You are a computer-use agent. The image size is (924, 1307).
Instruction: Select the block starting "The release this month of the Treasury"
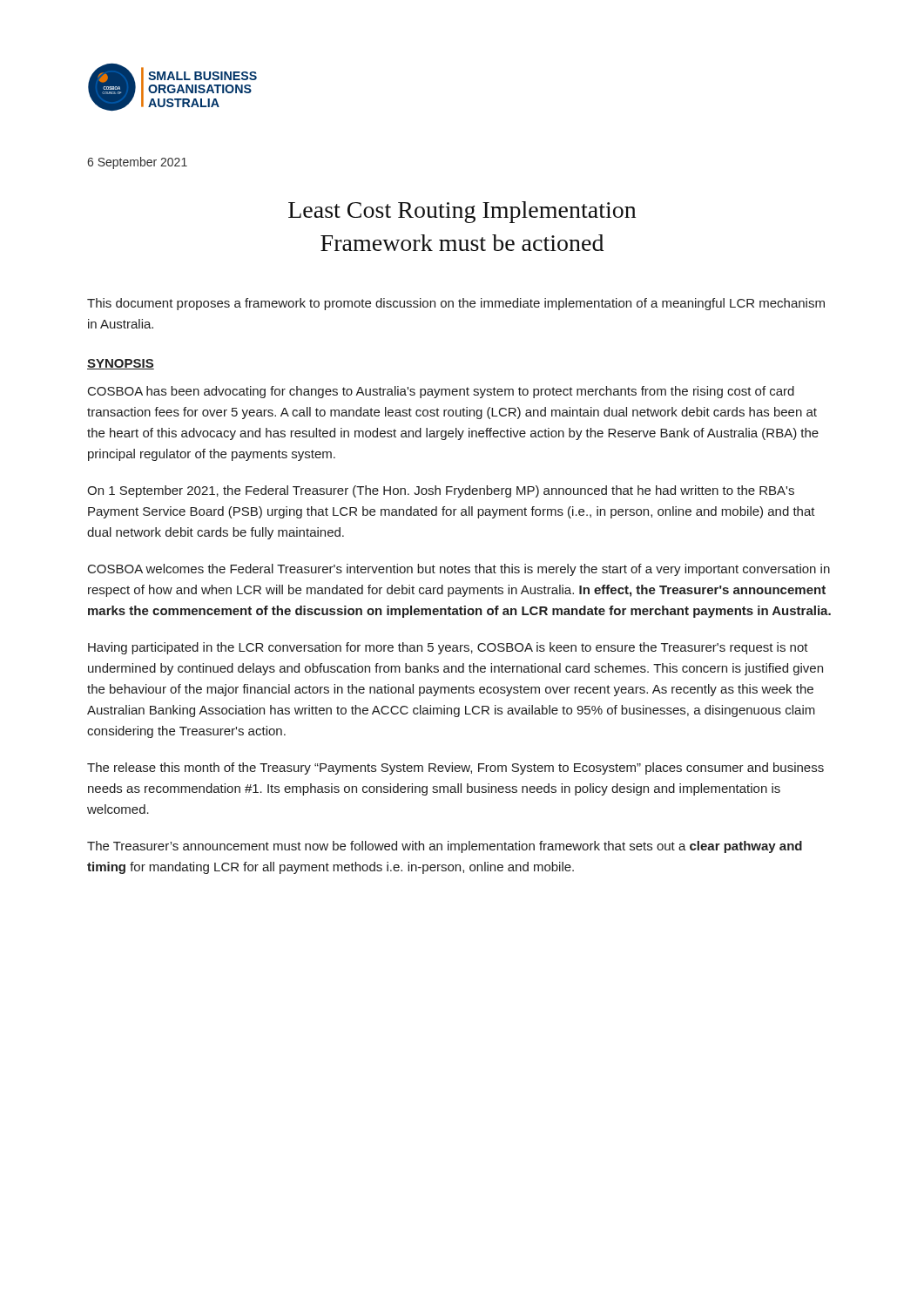456,788
